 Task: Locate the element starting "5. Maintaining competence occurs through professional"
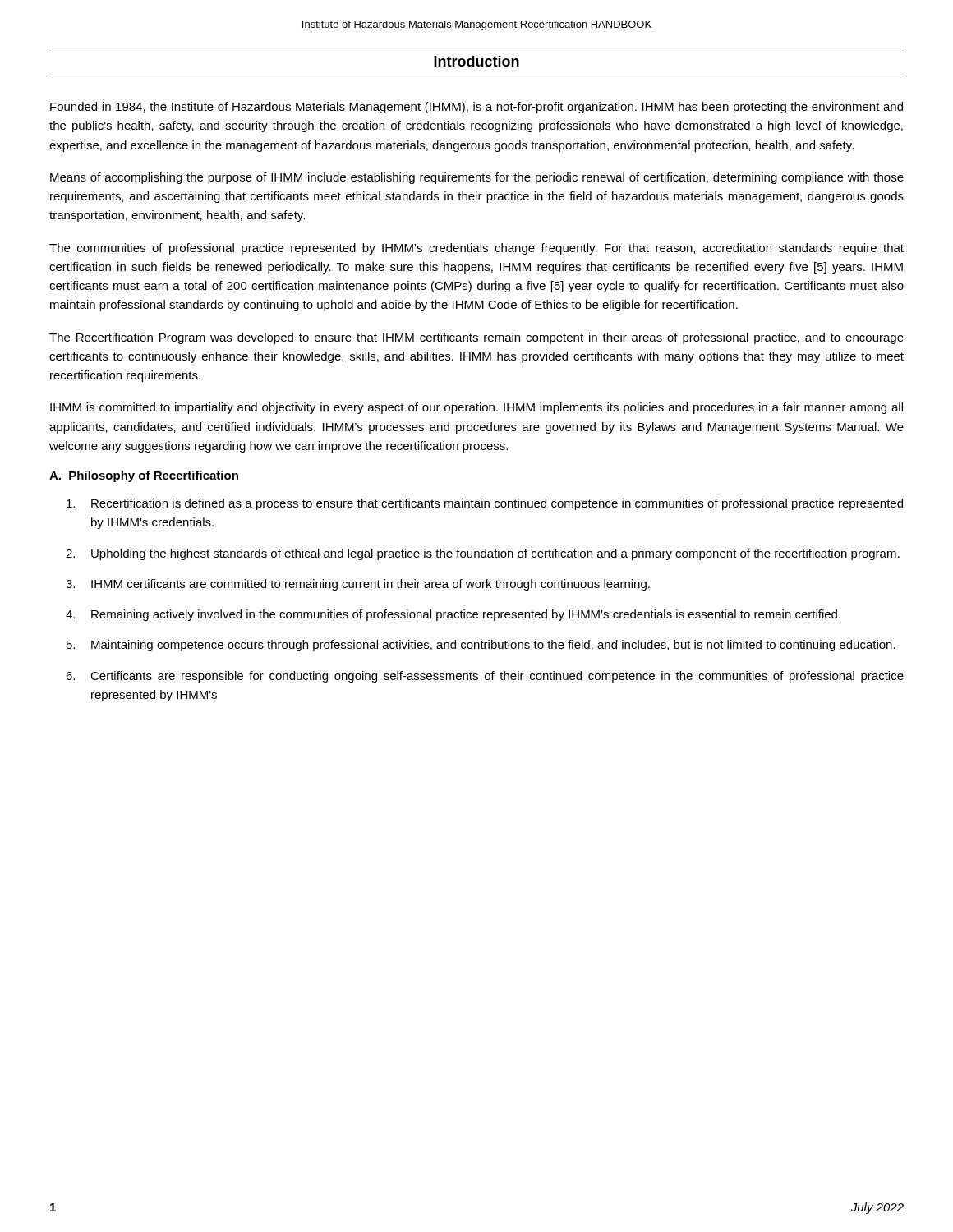[476, 645]
